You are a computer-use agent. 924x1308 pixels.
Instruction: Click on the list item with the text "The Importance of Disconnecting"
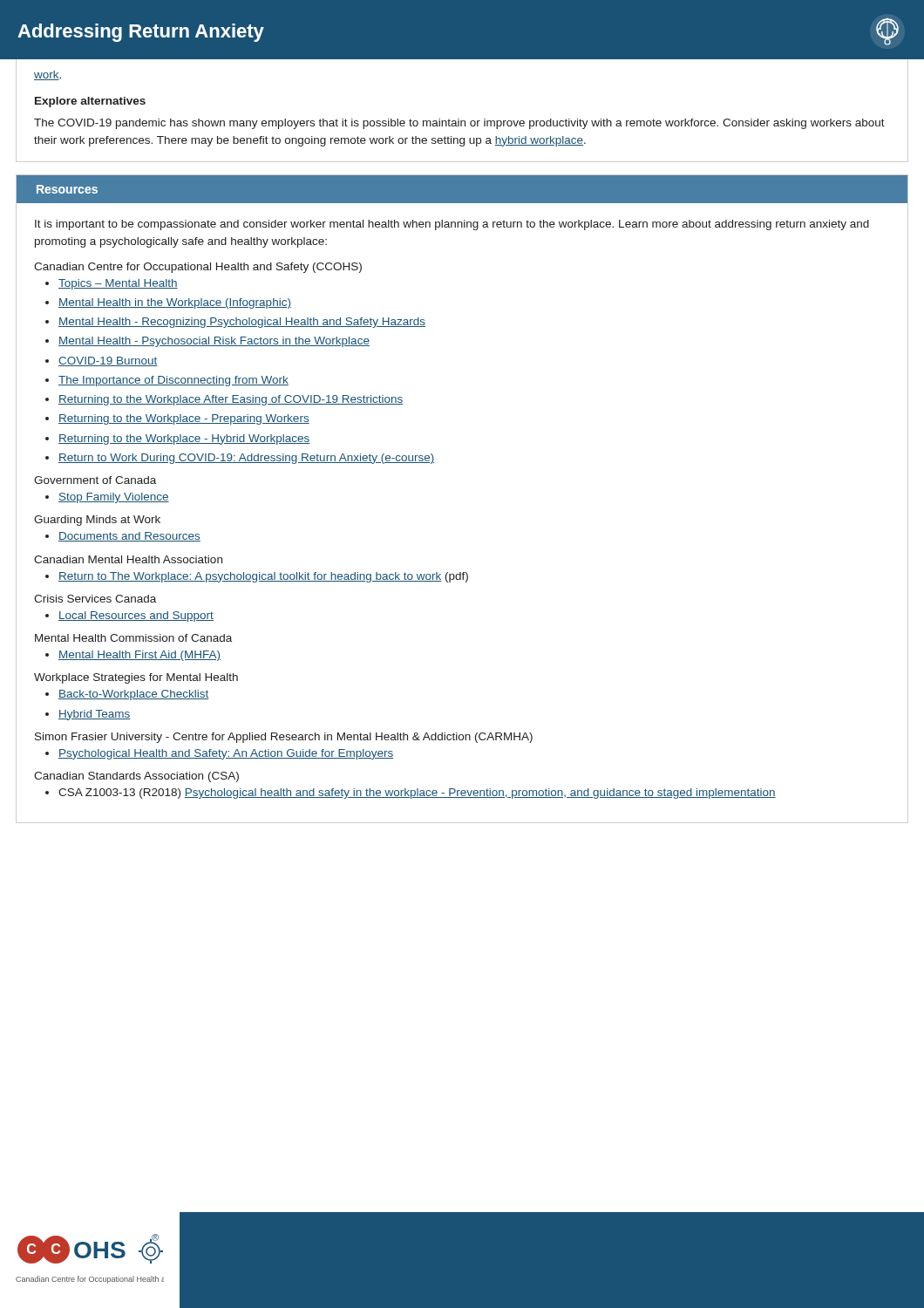click(x=173, y=380)
